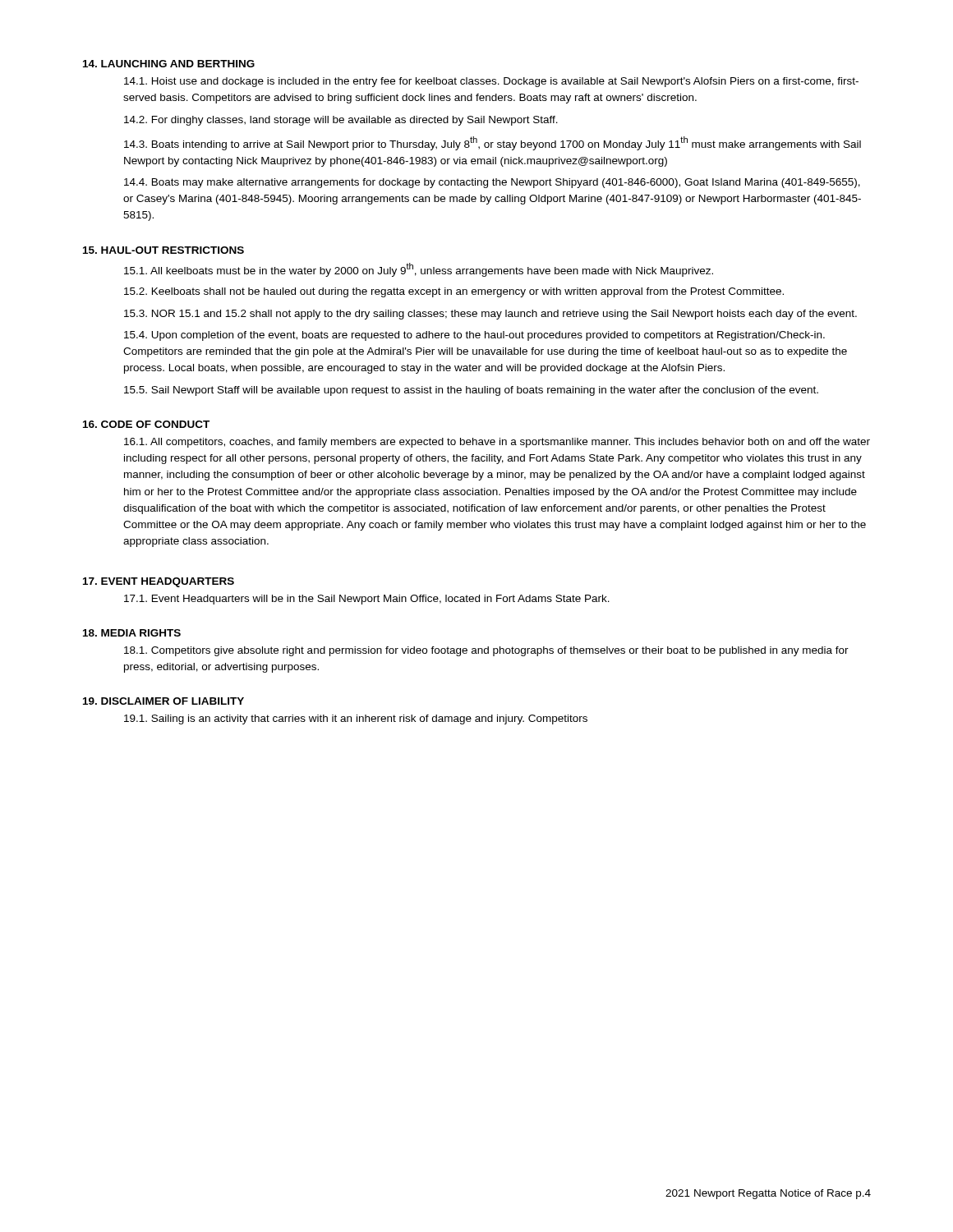Screen dimensions: 1232x953
Task: Where is the passage that starts "1. All keelboats must be"?
Action: point(419,268)
